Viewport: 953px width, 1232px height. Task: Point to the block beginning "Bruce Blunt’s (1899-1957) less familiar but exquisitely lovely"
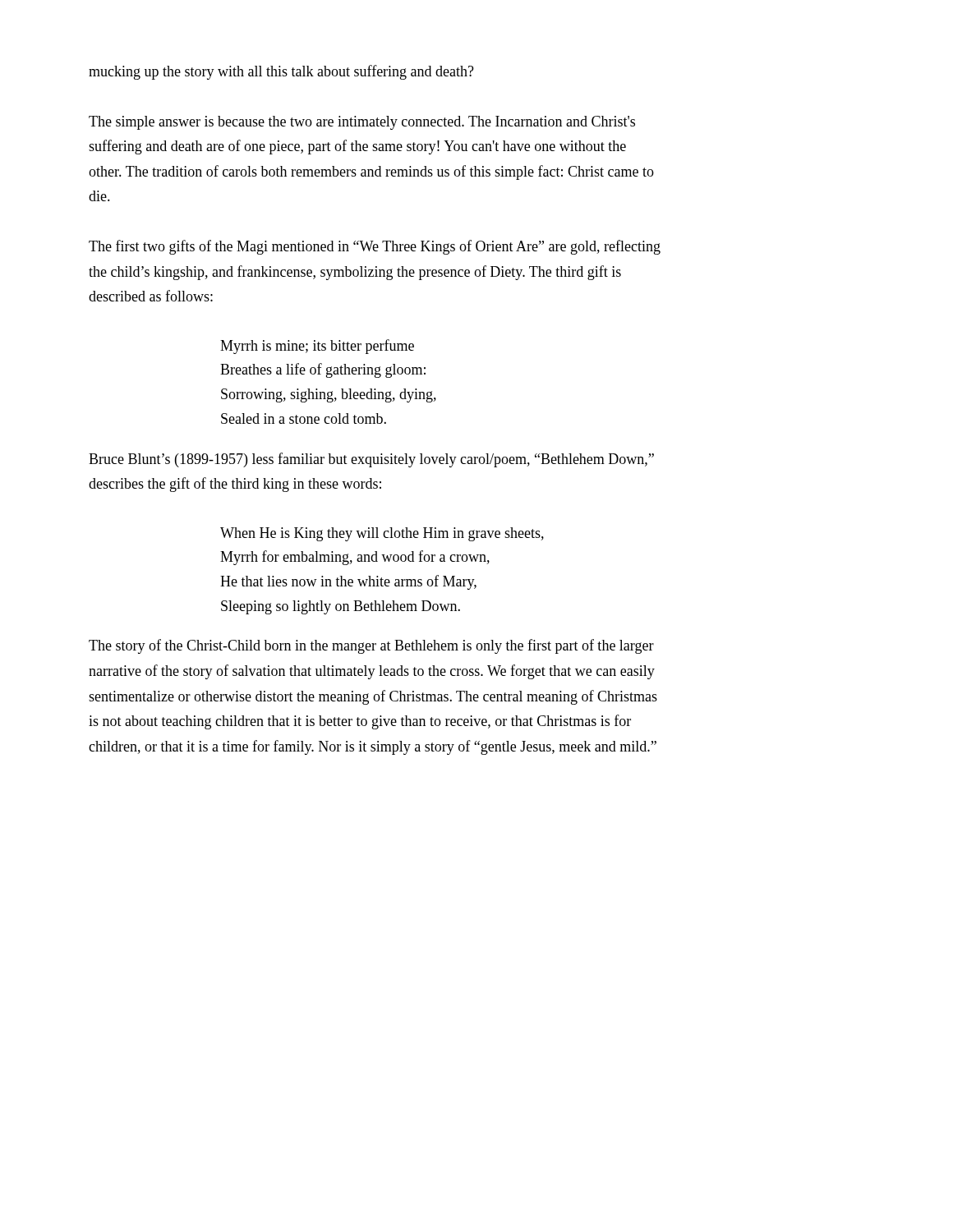coord(372,471)
